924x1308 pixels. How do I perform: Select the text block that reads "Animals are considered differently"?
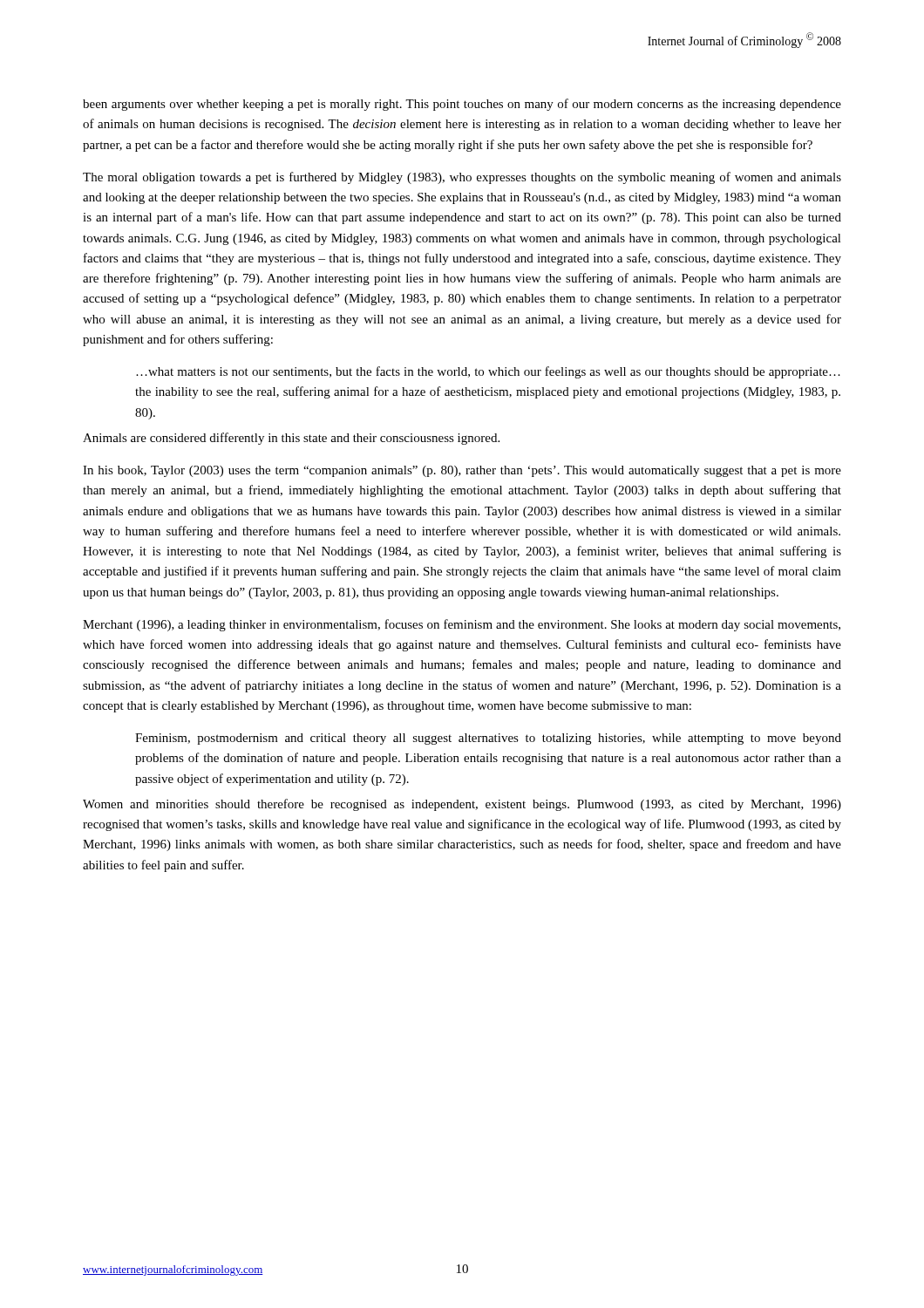[292, 438]
